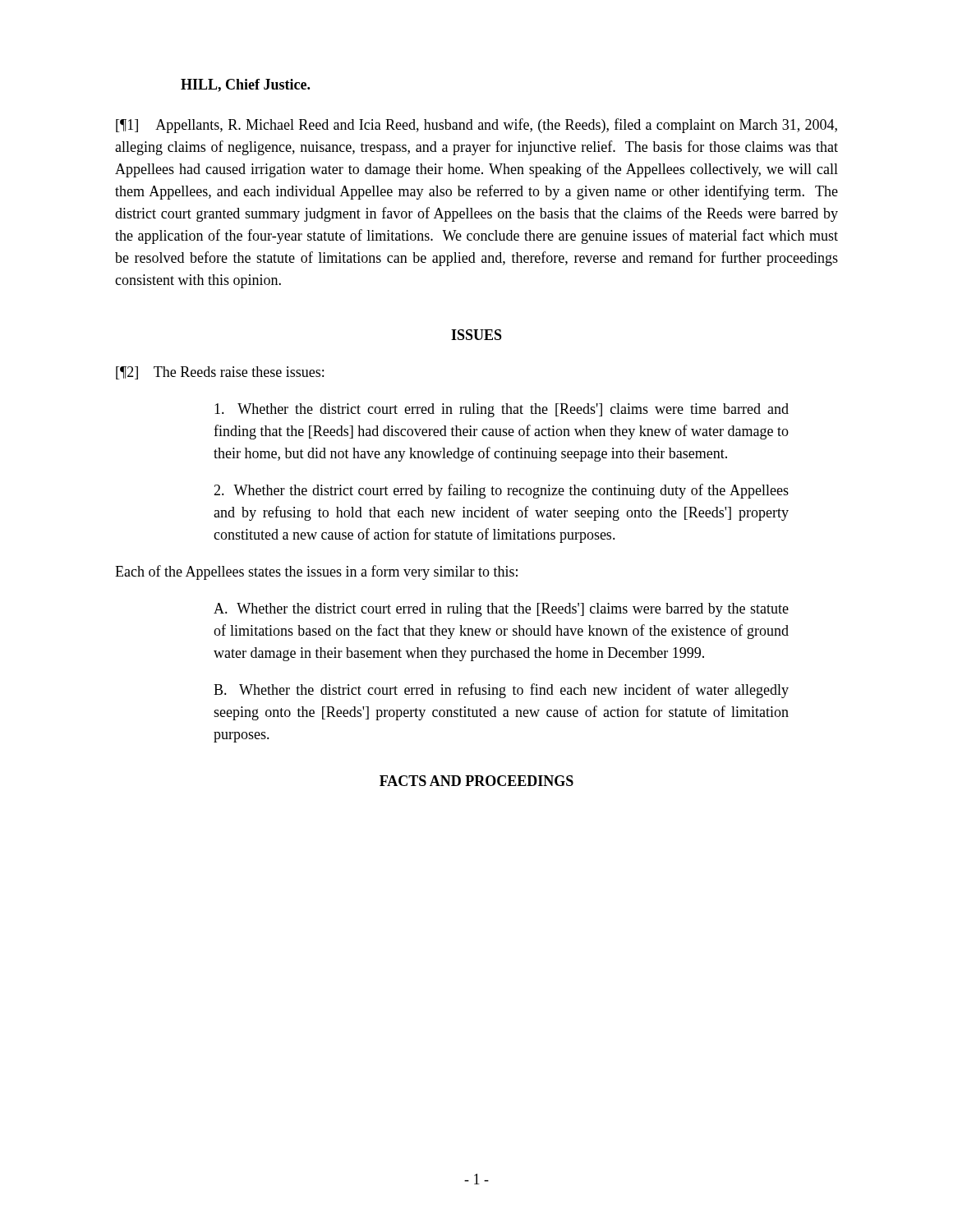Screen dimensions: 1232x953
Task: Locate the list item that says "2. Whether the district court erred by failing"
Action: pyautogui.click(x=501, y=513)
